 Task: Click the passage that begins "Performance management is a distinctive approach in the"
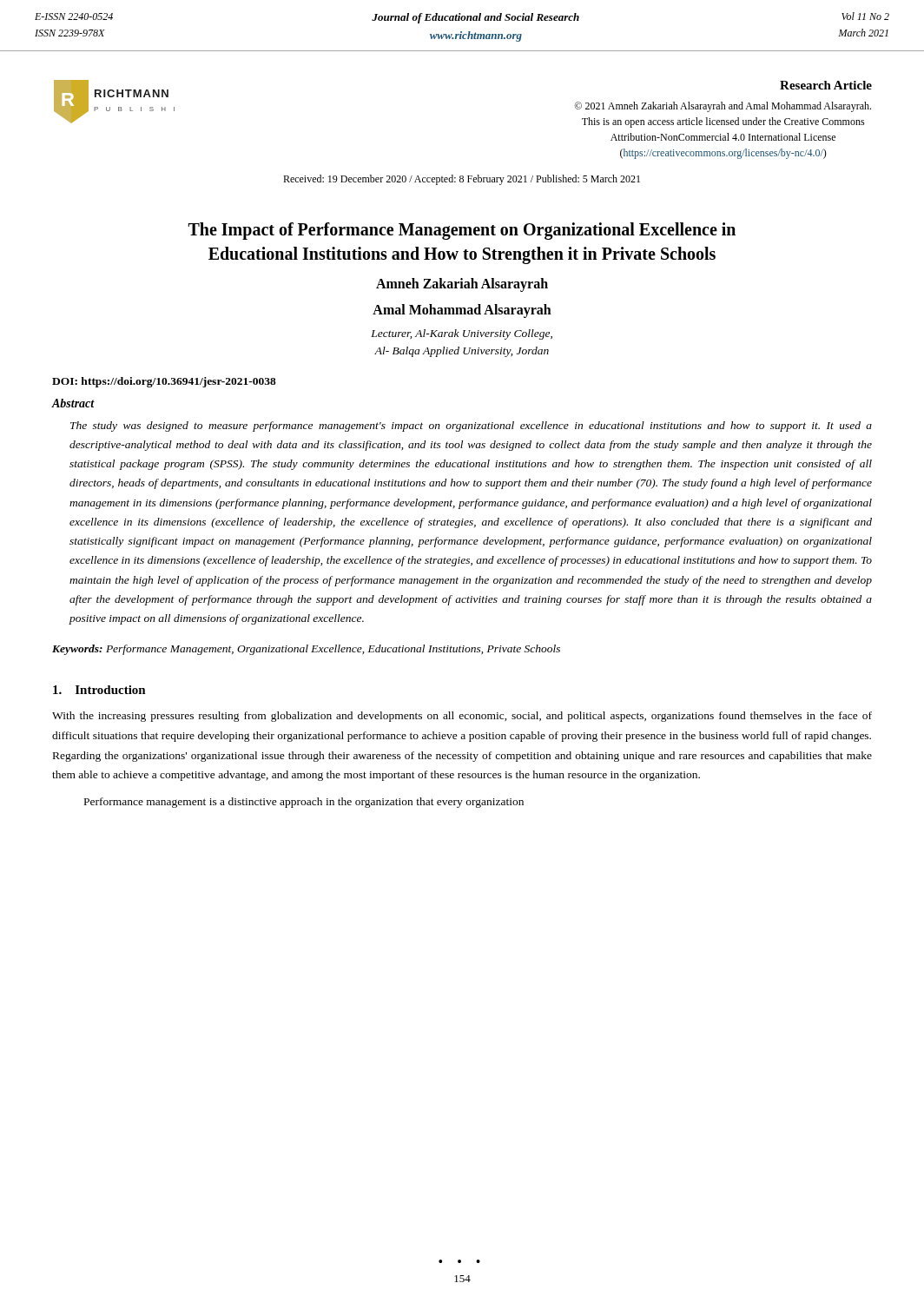click(x=304, y=802)
